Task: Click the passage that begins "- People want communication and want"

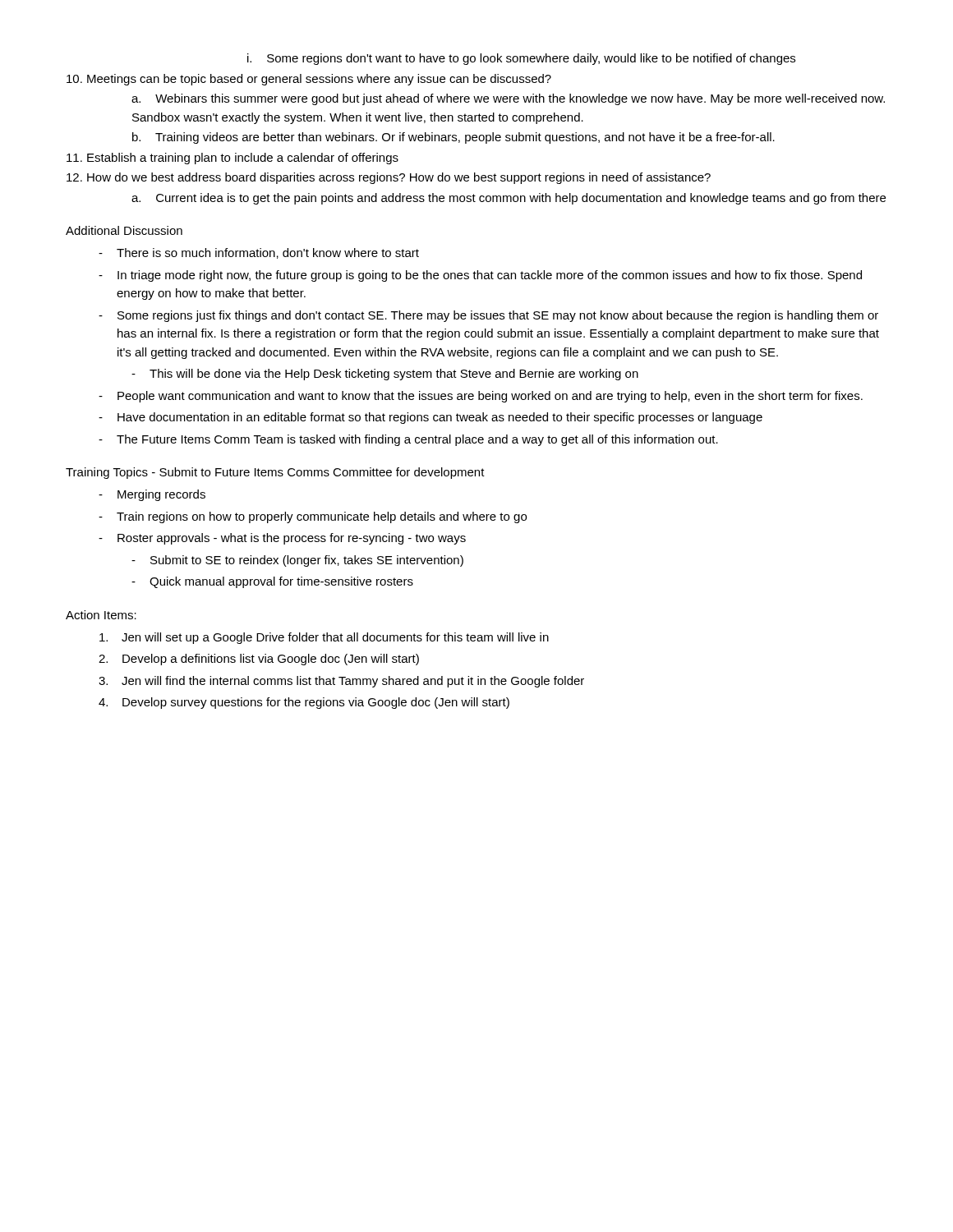Action: click(493, 396)
